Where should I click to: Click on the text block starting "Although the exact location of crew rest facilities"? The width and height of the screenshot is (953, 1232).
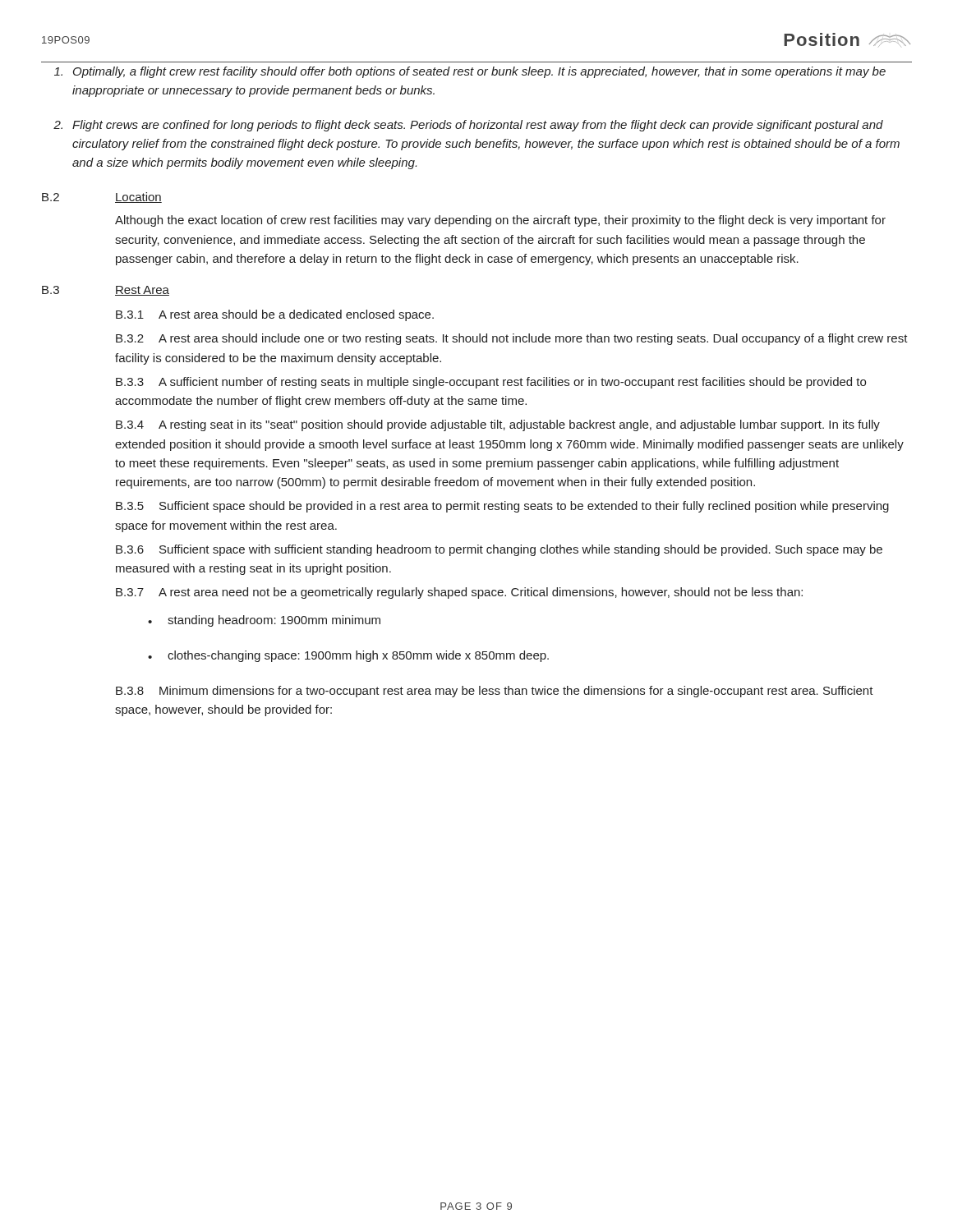tap(500, 239)
